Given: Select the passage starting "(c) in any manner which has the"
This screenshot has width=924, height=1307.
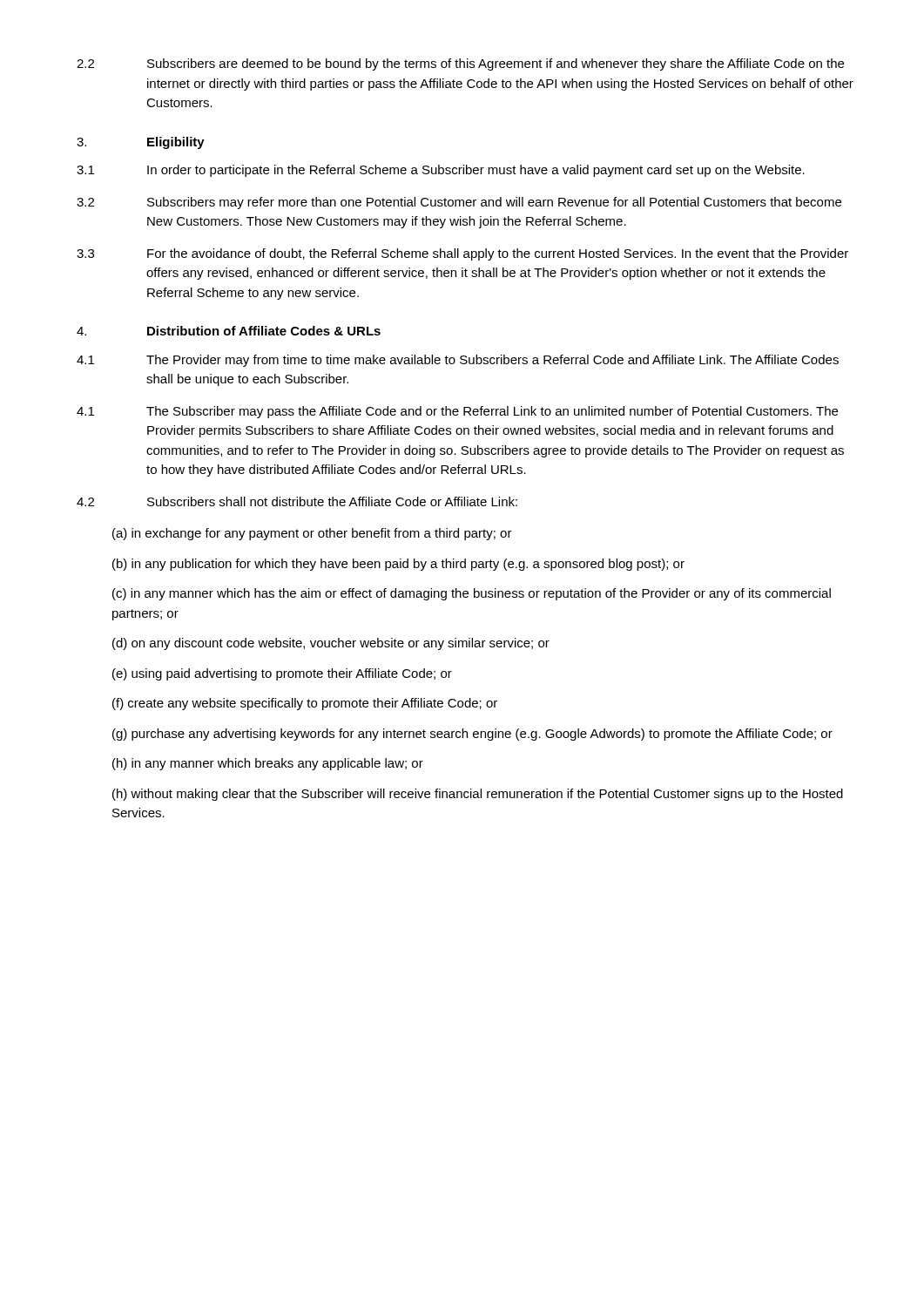Looking at the screenshot, I should [x=471, y=603].
